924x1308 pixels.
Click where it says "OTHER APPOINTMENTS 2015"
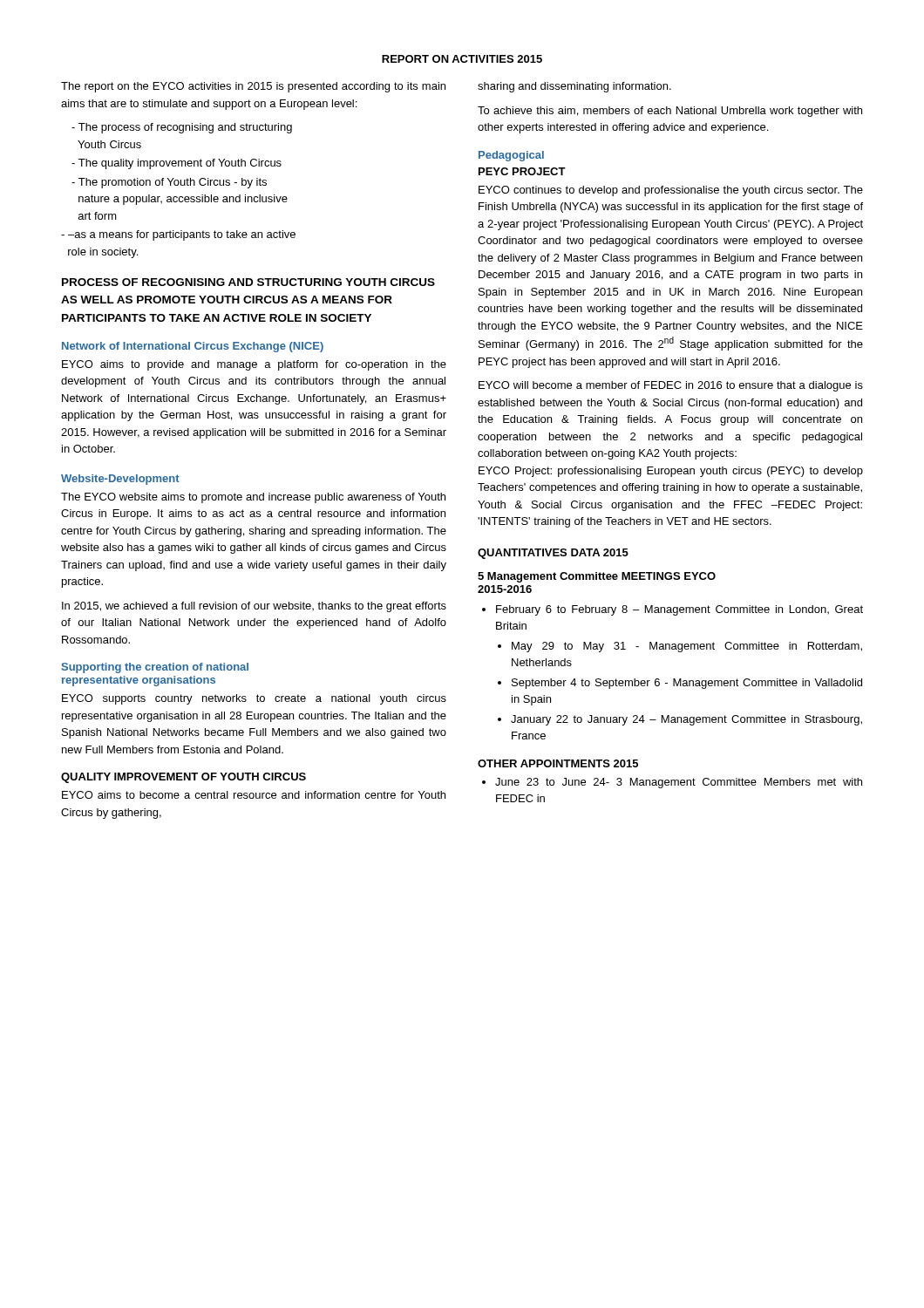point(558,763)
